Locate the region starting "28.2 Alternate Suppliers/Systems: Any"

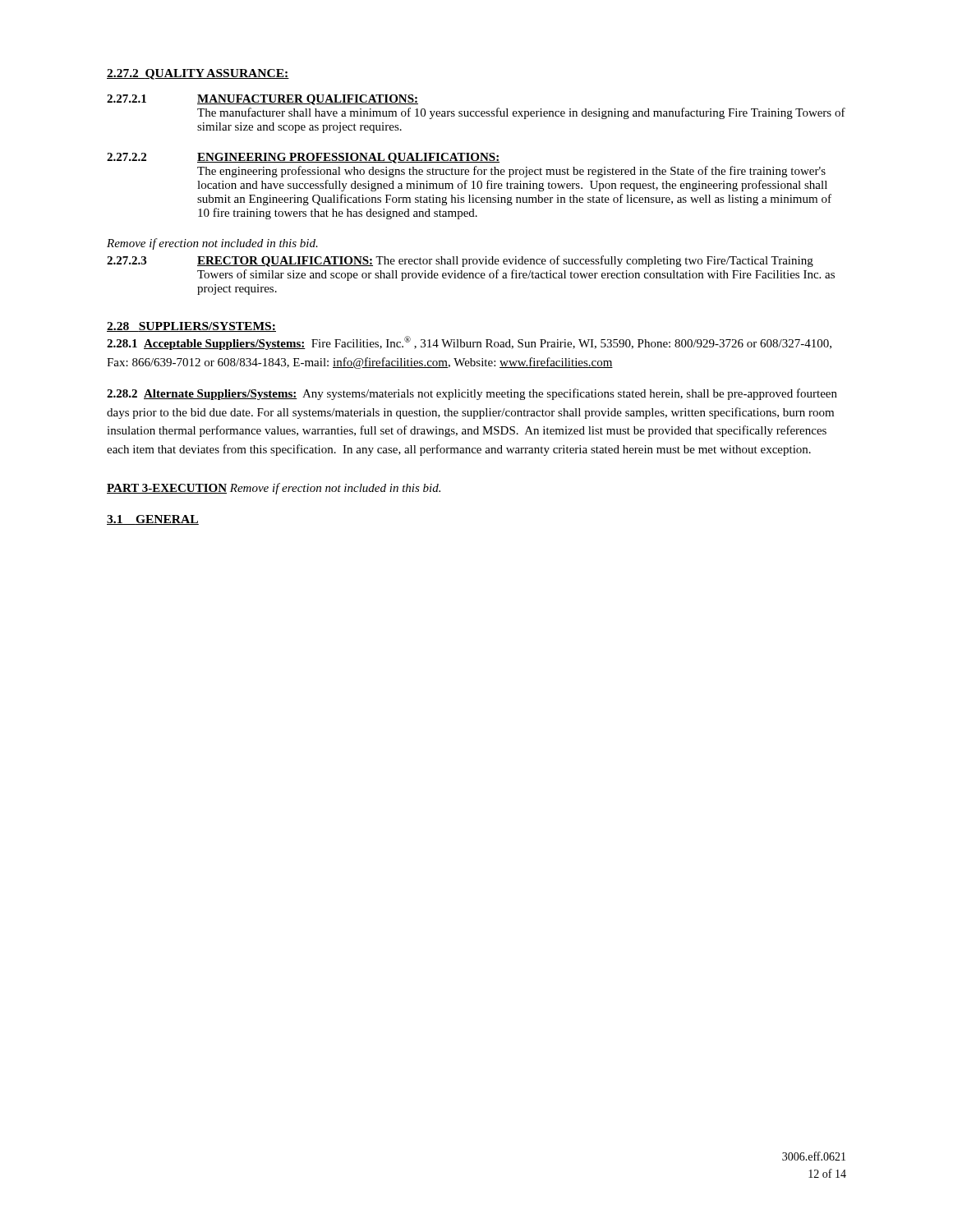472,421
